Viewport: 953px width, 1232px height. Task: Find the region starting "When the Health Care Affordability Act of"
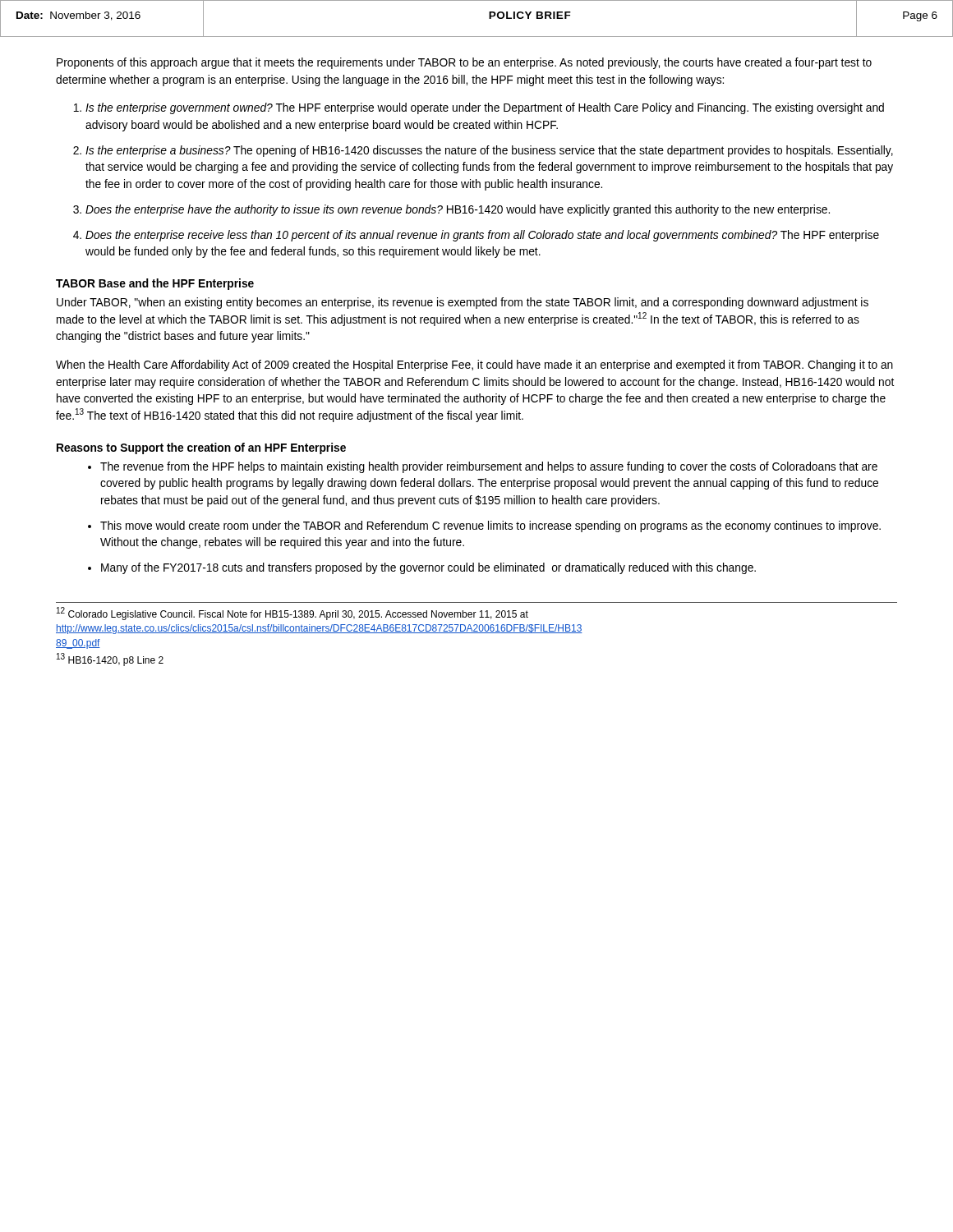(475, 391)
